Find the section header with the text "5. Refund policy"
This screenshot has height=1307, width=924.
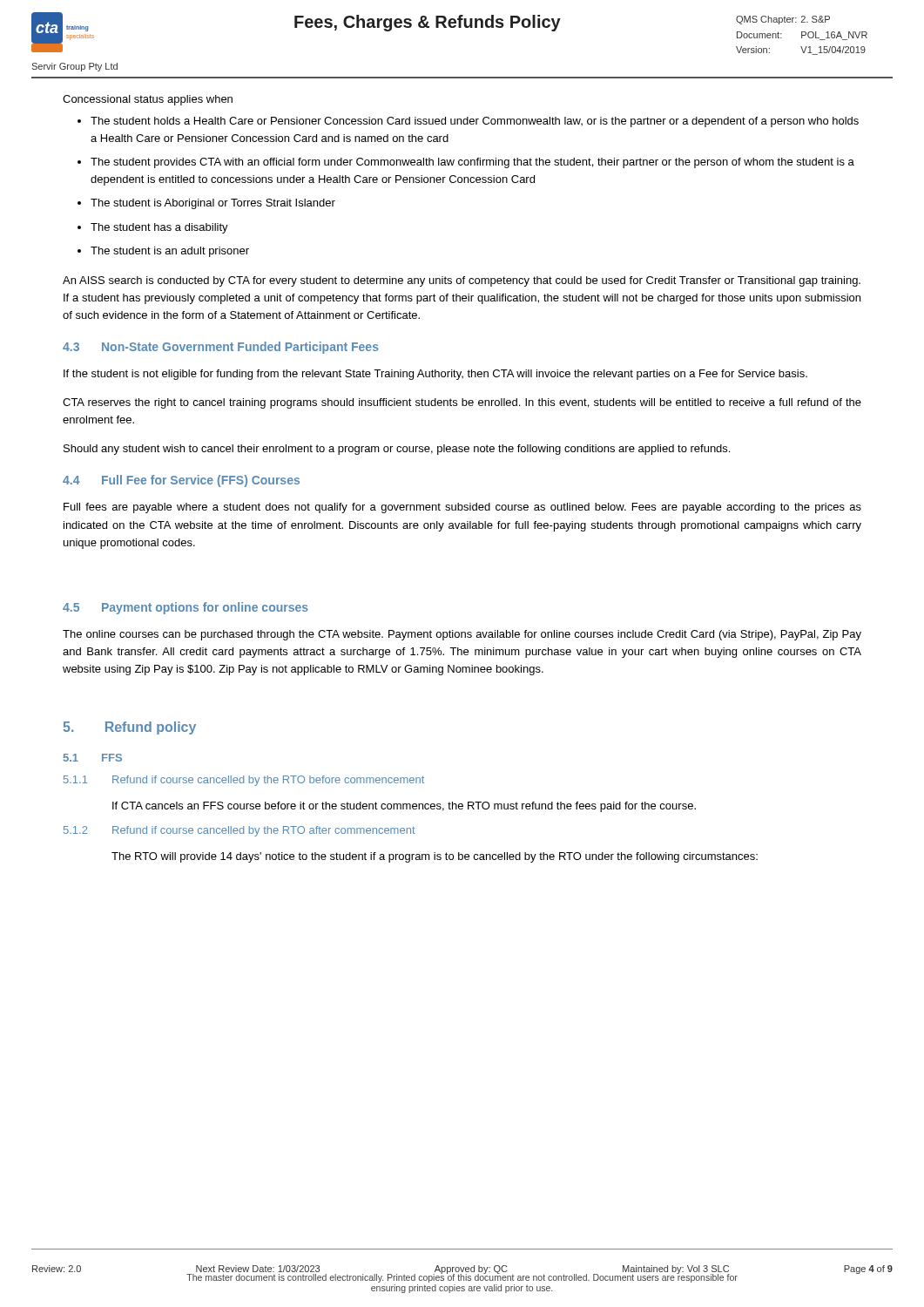[129, 728]
